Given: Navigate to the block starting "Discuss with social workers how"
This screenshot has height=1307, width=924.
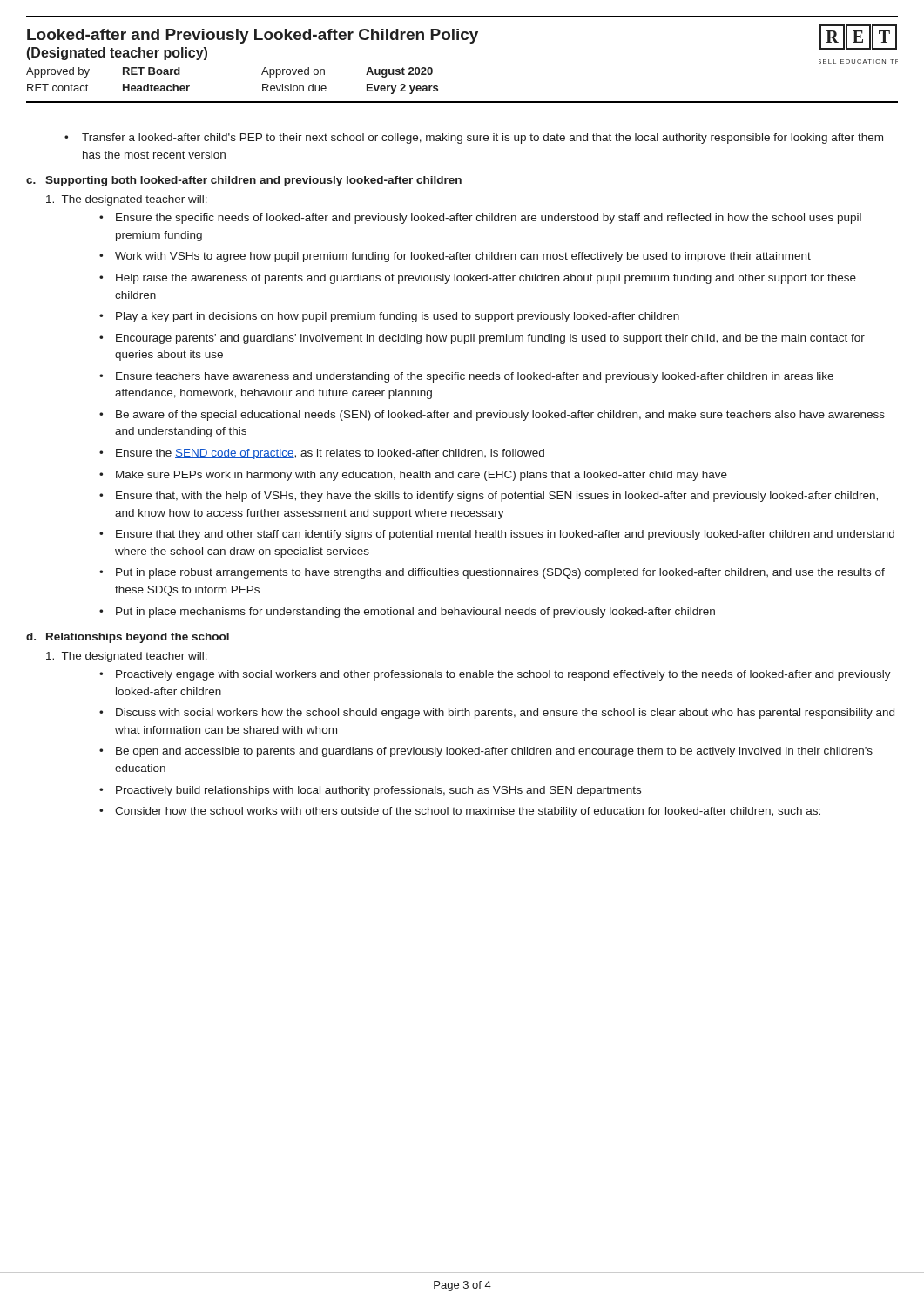Looking at the screenshot, I should (462, 721).
